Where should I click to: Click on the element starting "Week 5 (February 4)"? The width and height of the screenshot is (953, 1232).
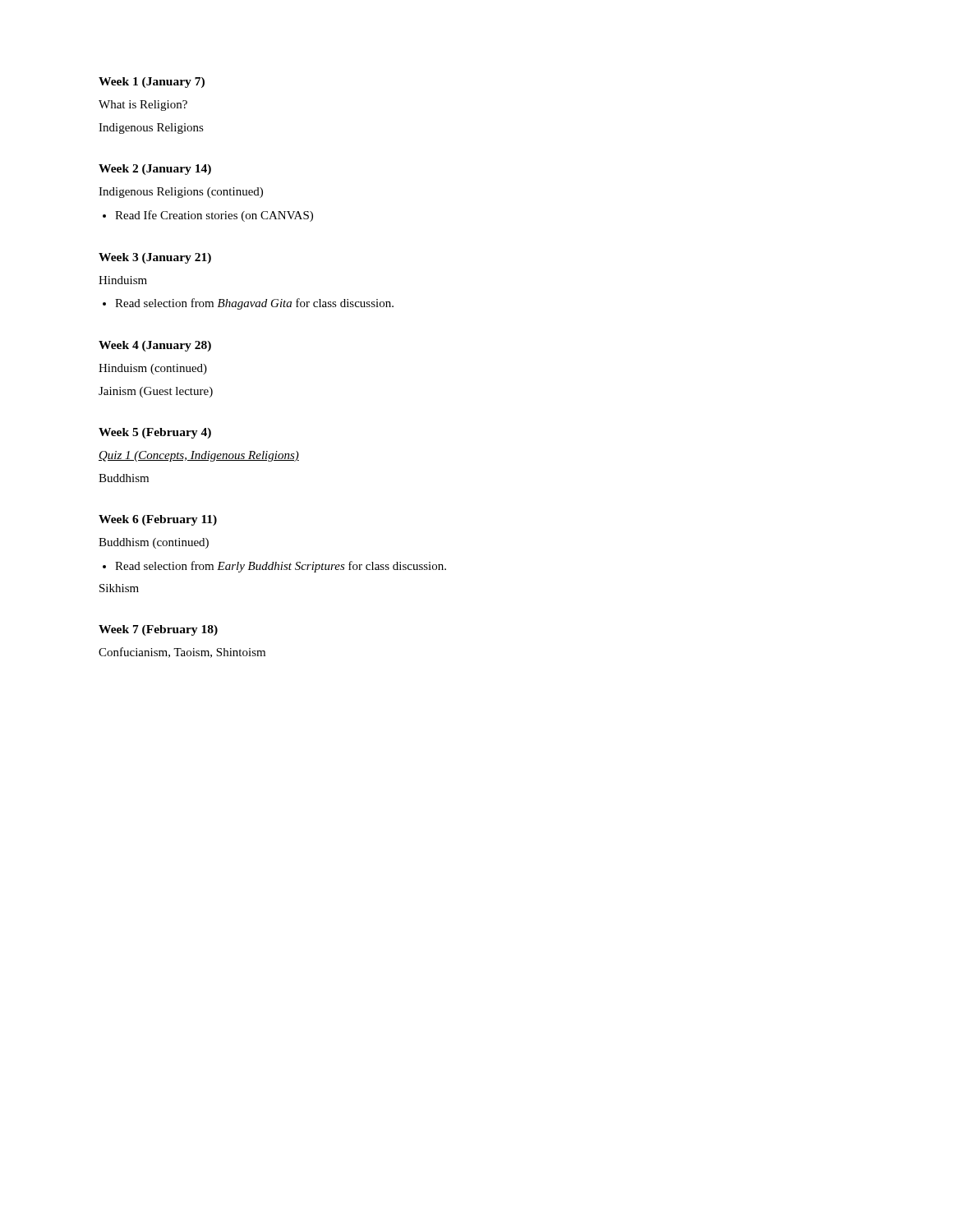[155, 432]
